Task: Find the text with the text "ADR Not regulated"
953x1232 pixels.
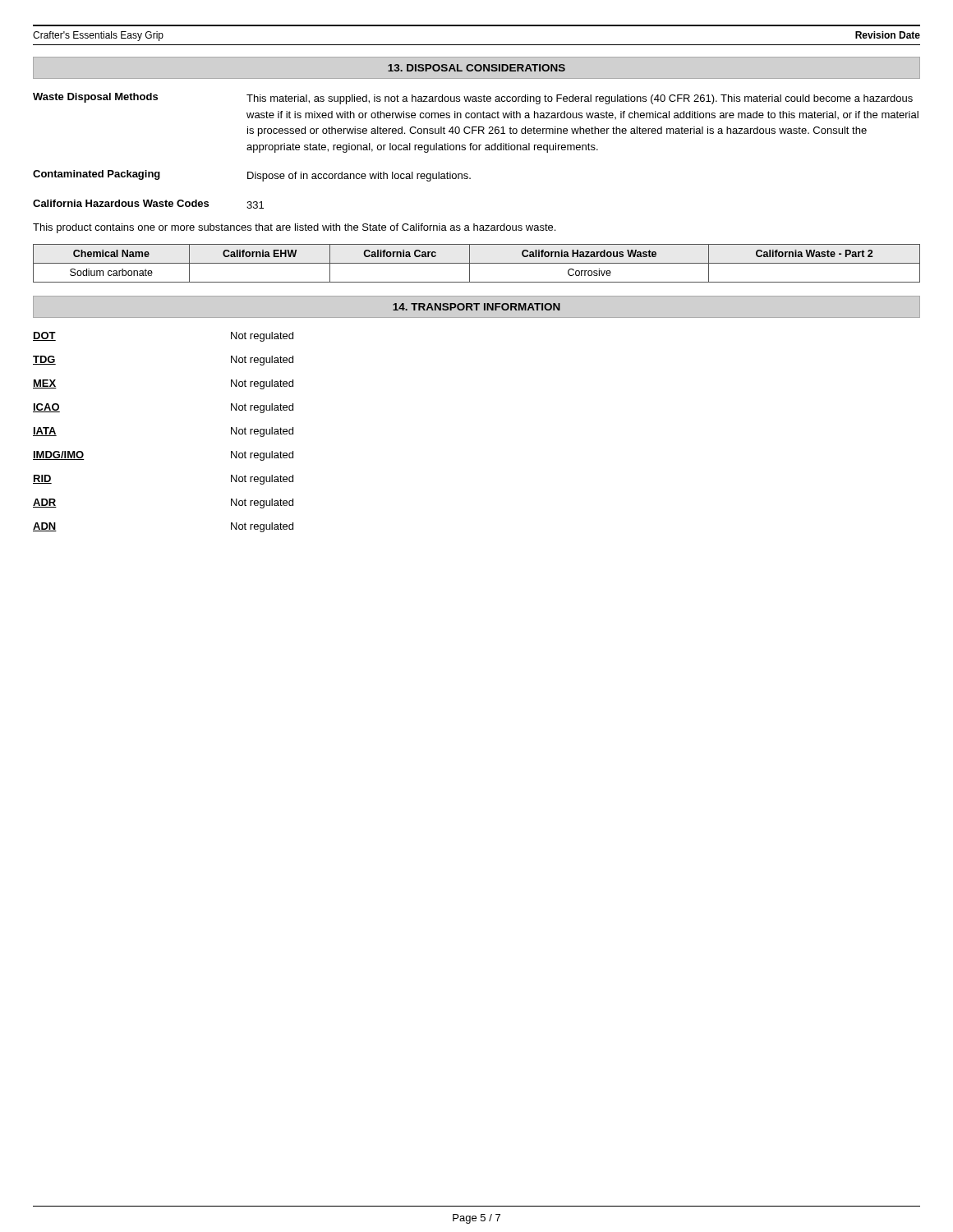Action: point(45,505)
